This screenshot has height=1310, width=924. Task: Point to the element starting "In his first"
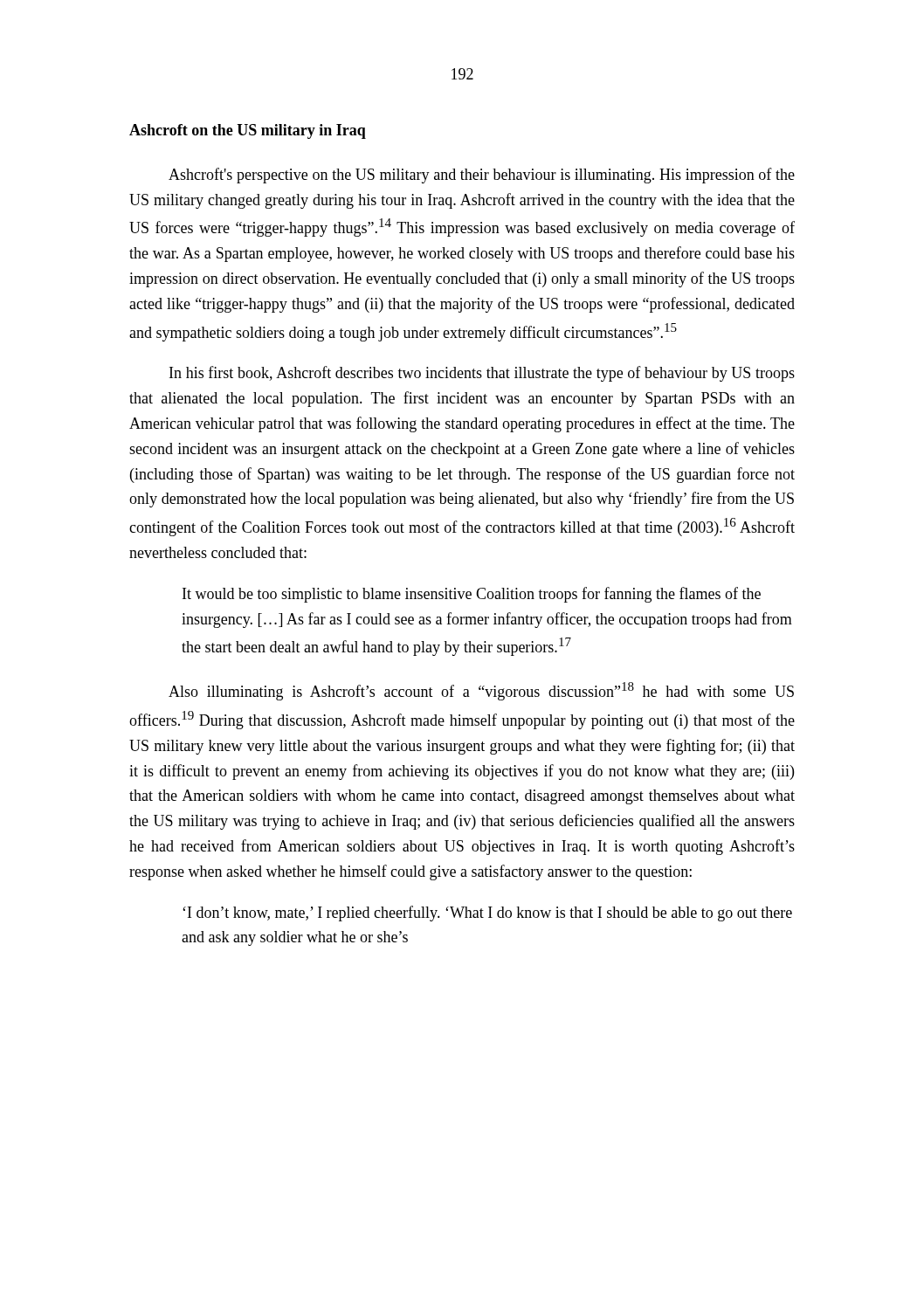(462, 463)
